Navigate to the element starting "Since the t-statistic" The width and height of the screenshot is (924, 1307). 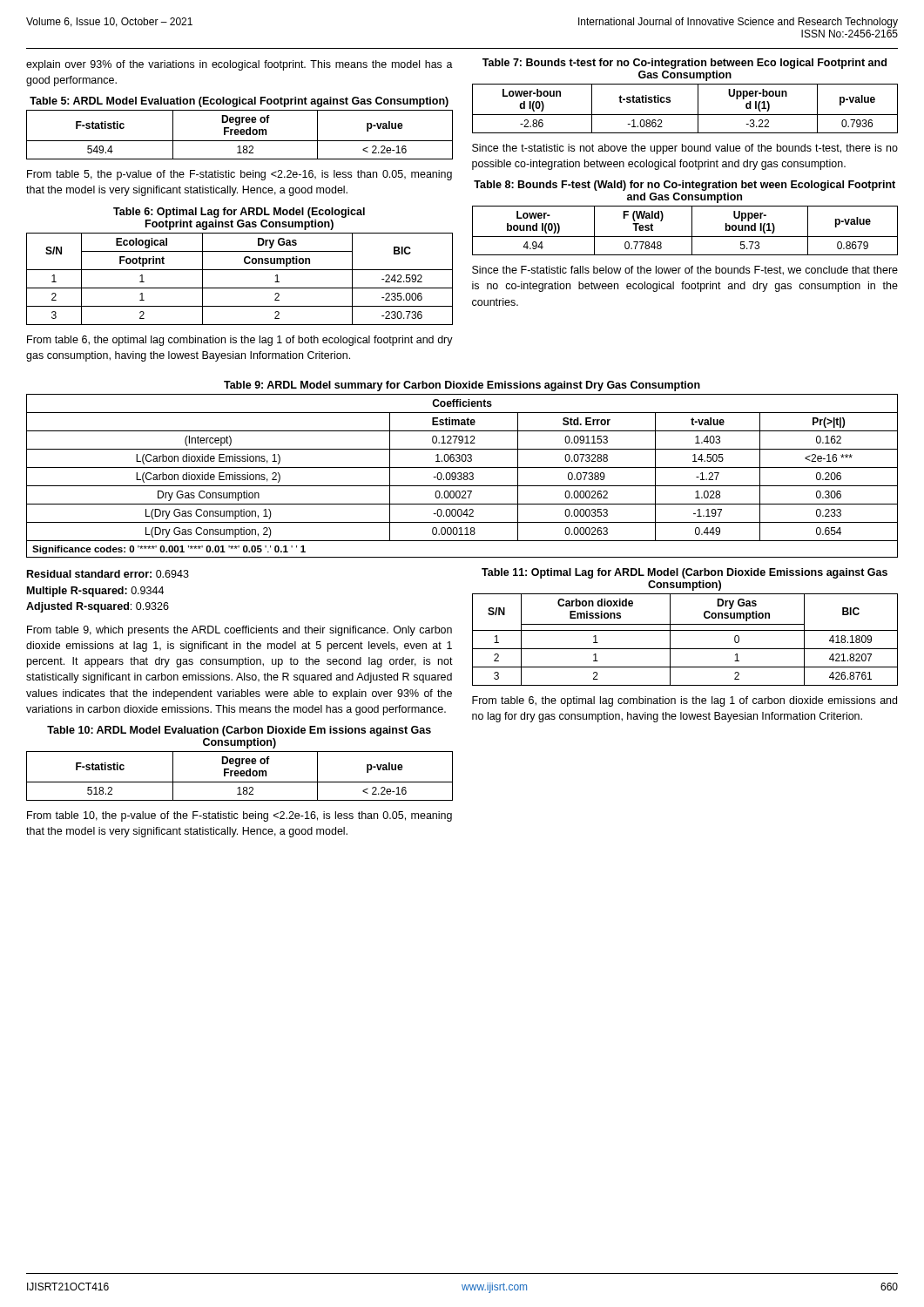click(685, 156)
